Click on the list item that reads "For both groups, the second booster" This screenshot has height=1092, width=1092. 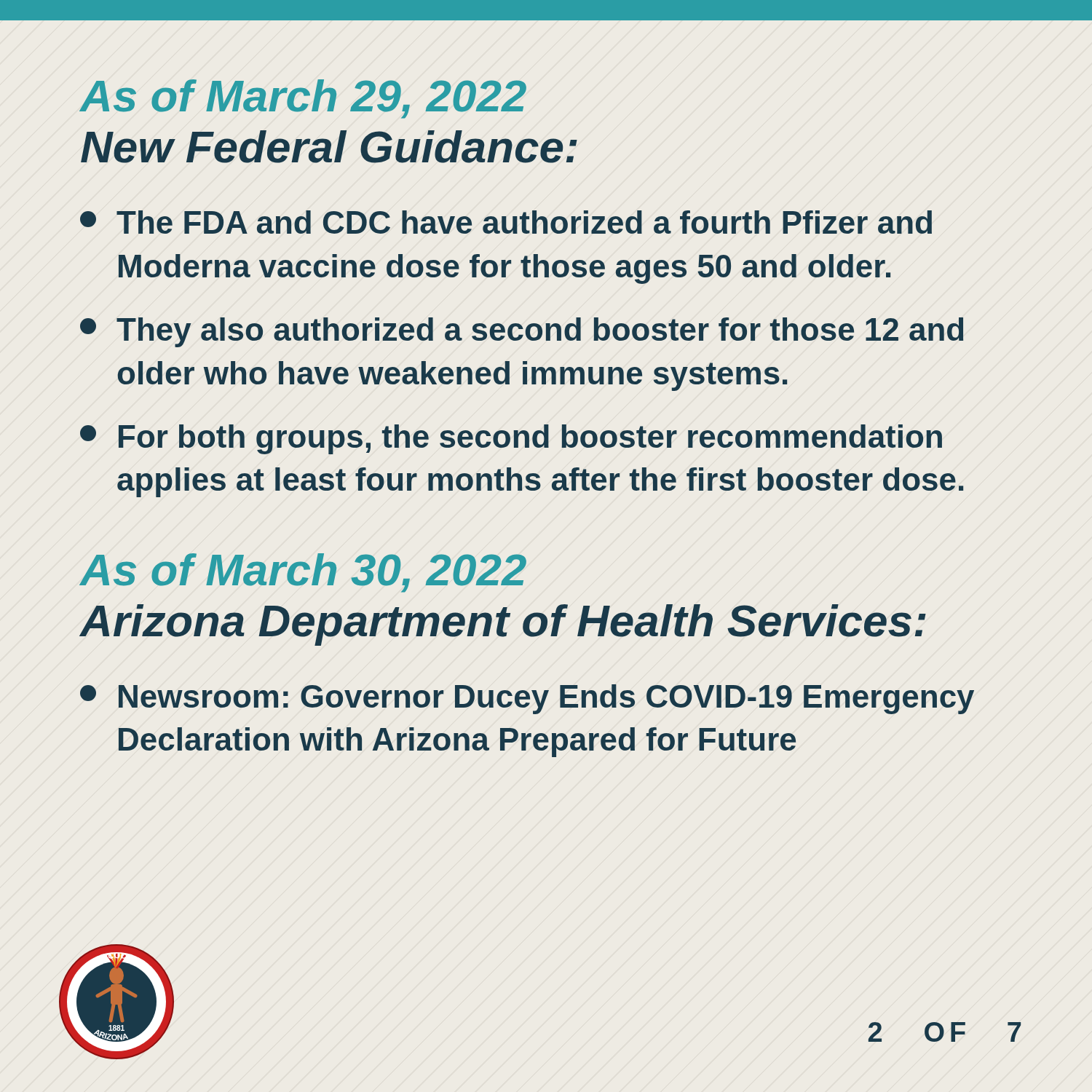click(x=550, y=458)
